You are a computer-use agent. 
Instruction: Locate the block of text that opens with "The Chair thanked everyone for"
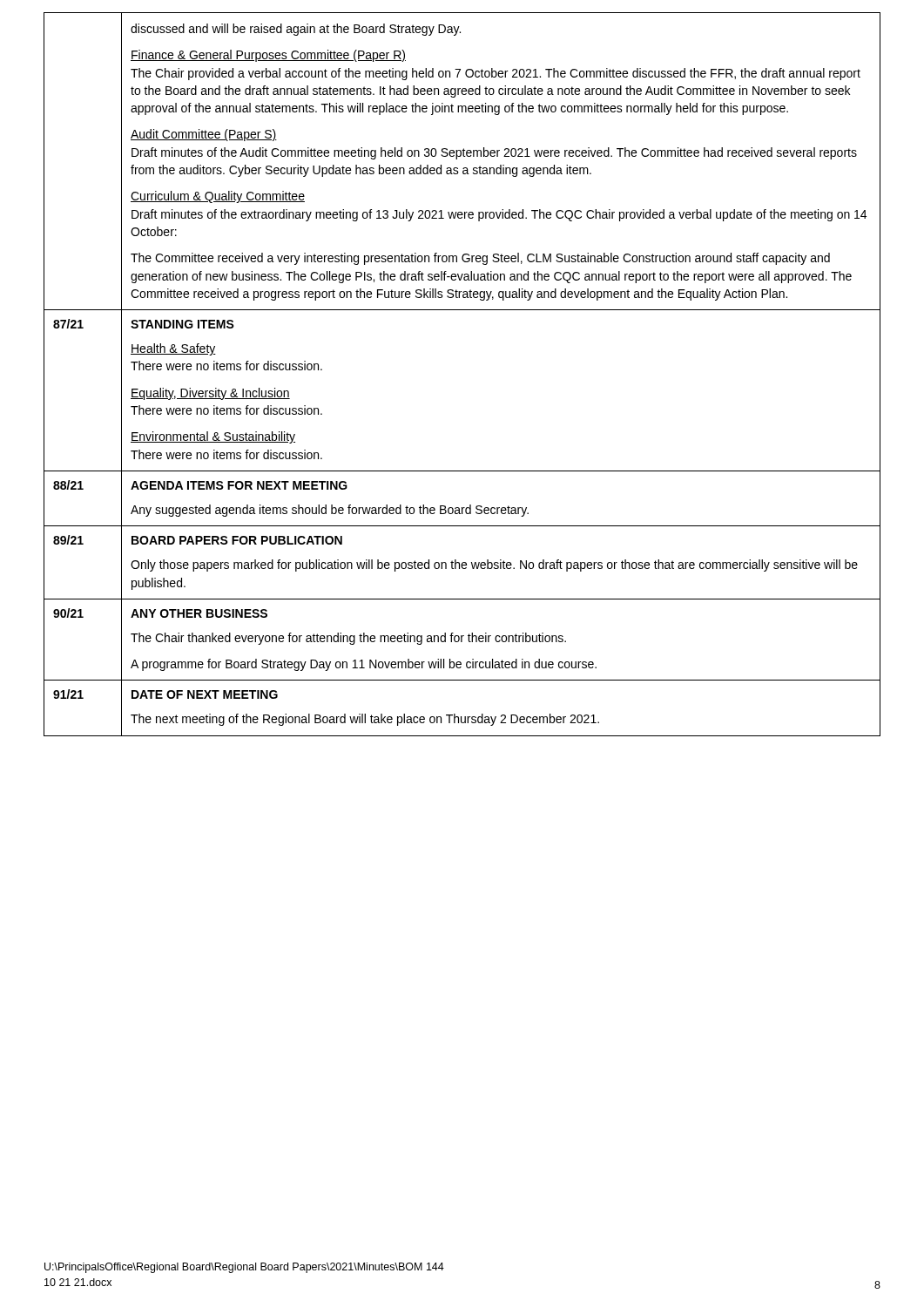click(501, 651)
